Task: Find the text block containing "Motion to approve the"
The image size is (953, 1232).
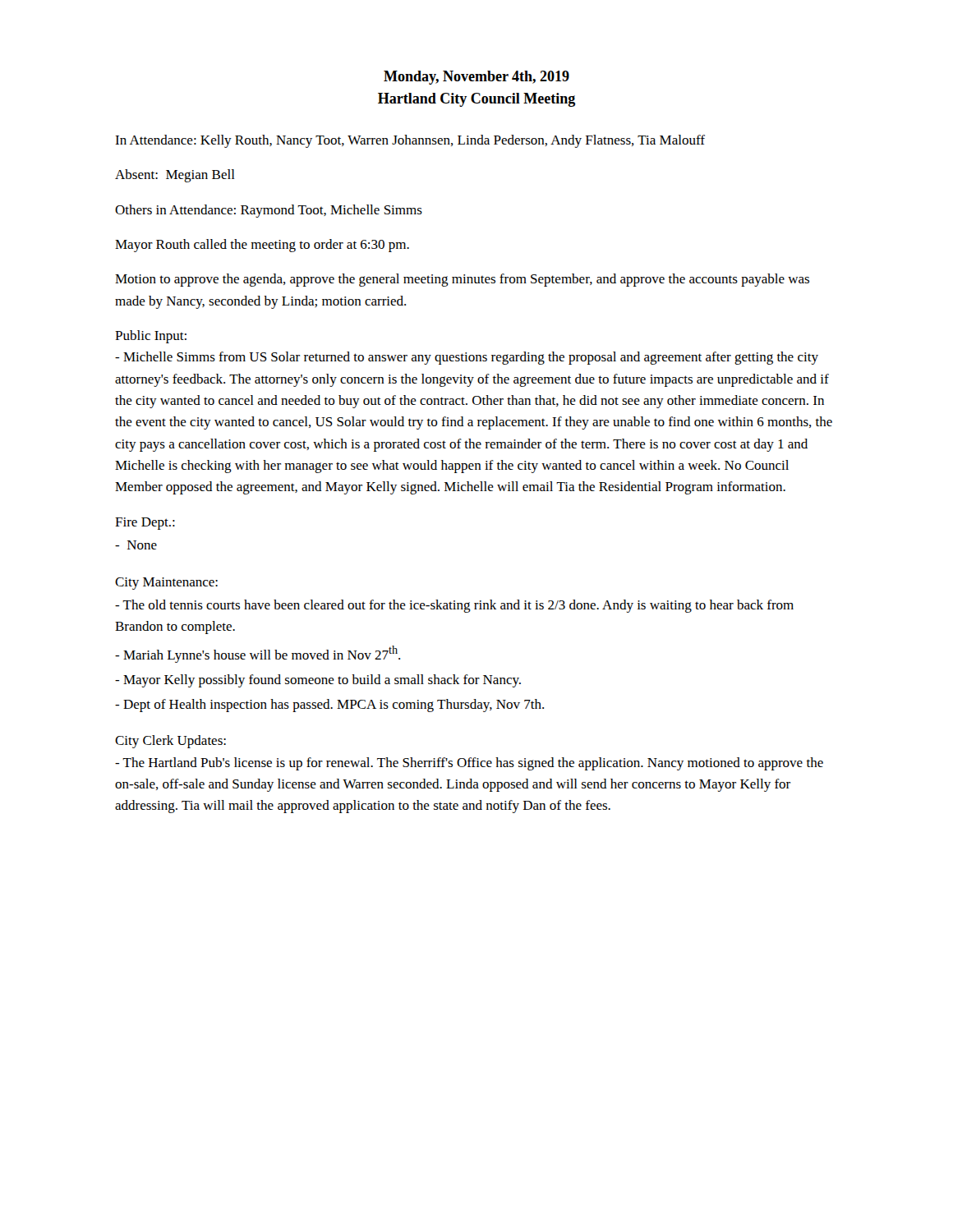Action: (x=462, y=290)
